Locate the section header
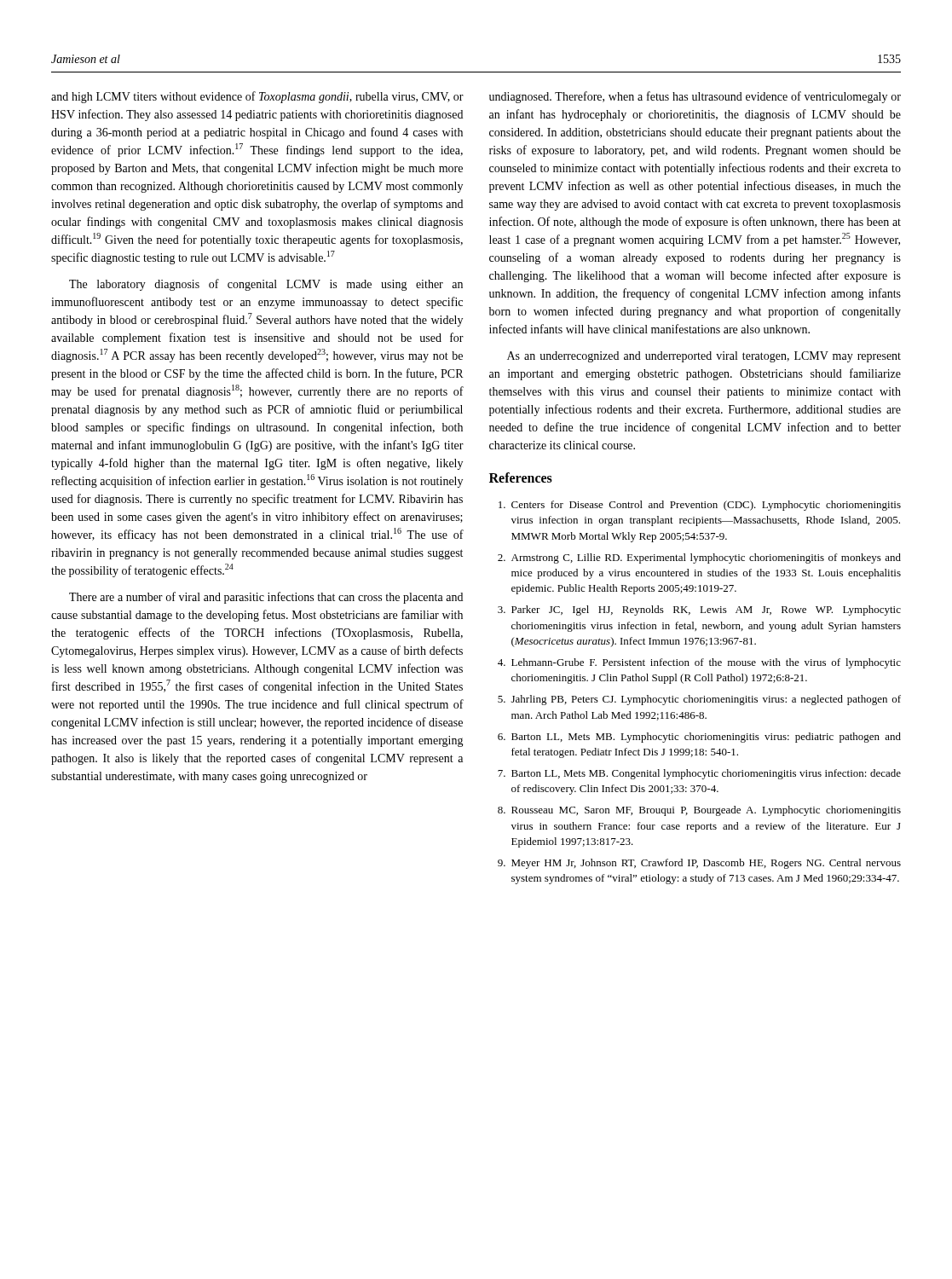Image resolution: width=952 pixels, height=1279 pixels. [x=520, y=478]
